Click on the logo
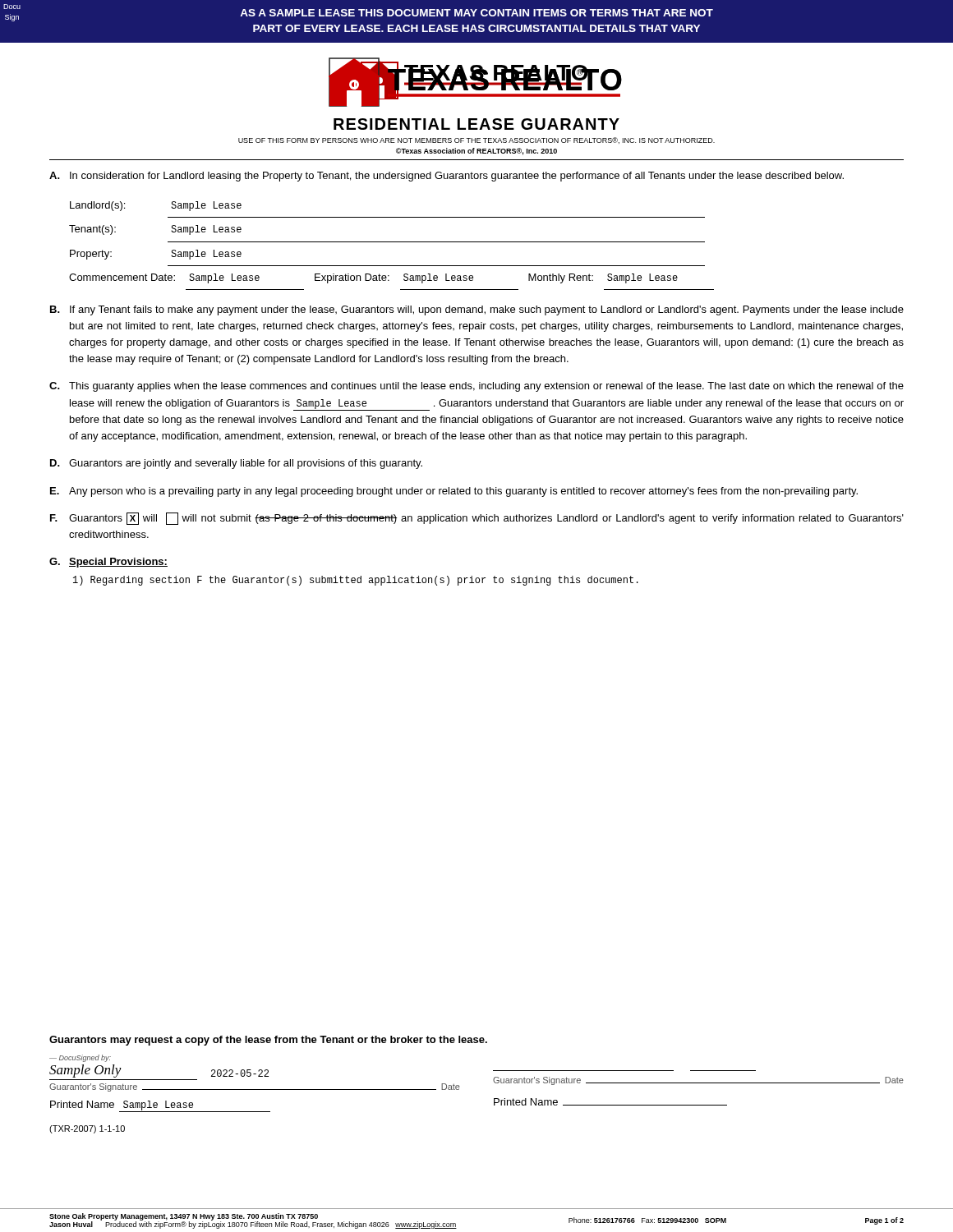The image size is (953, 1232). pos(476,82)
